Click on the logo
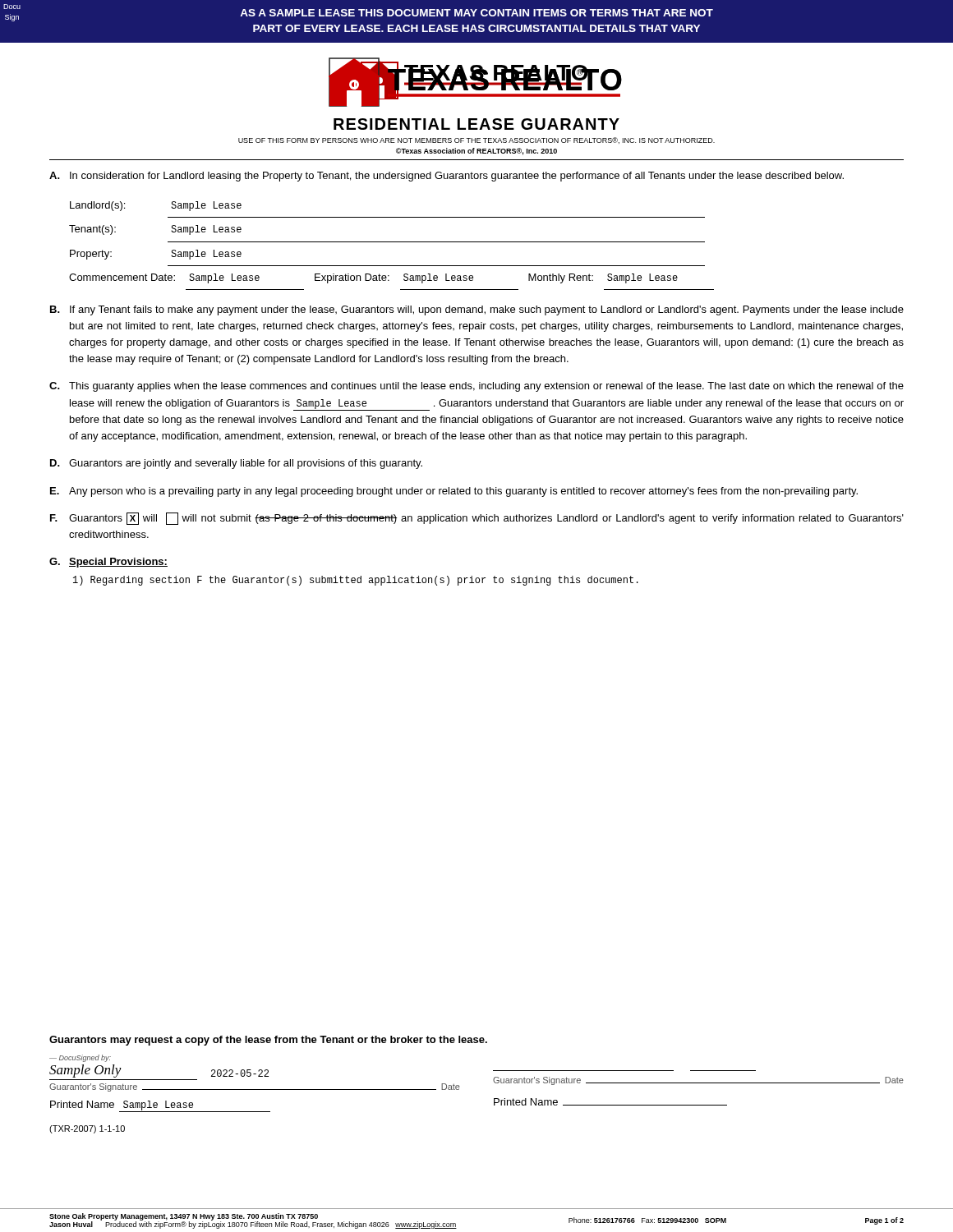The image size is (953, 1232). pos(476,82)
